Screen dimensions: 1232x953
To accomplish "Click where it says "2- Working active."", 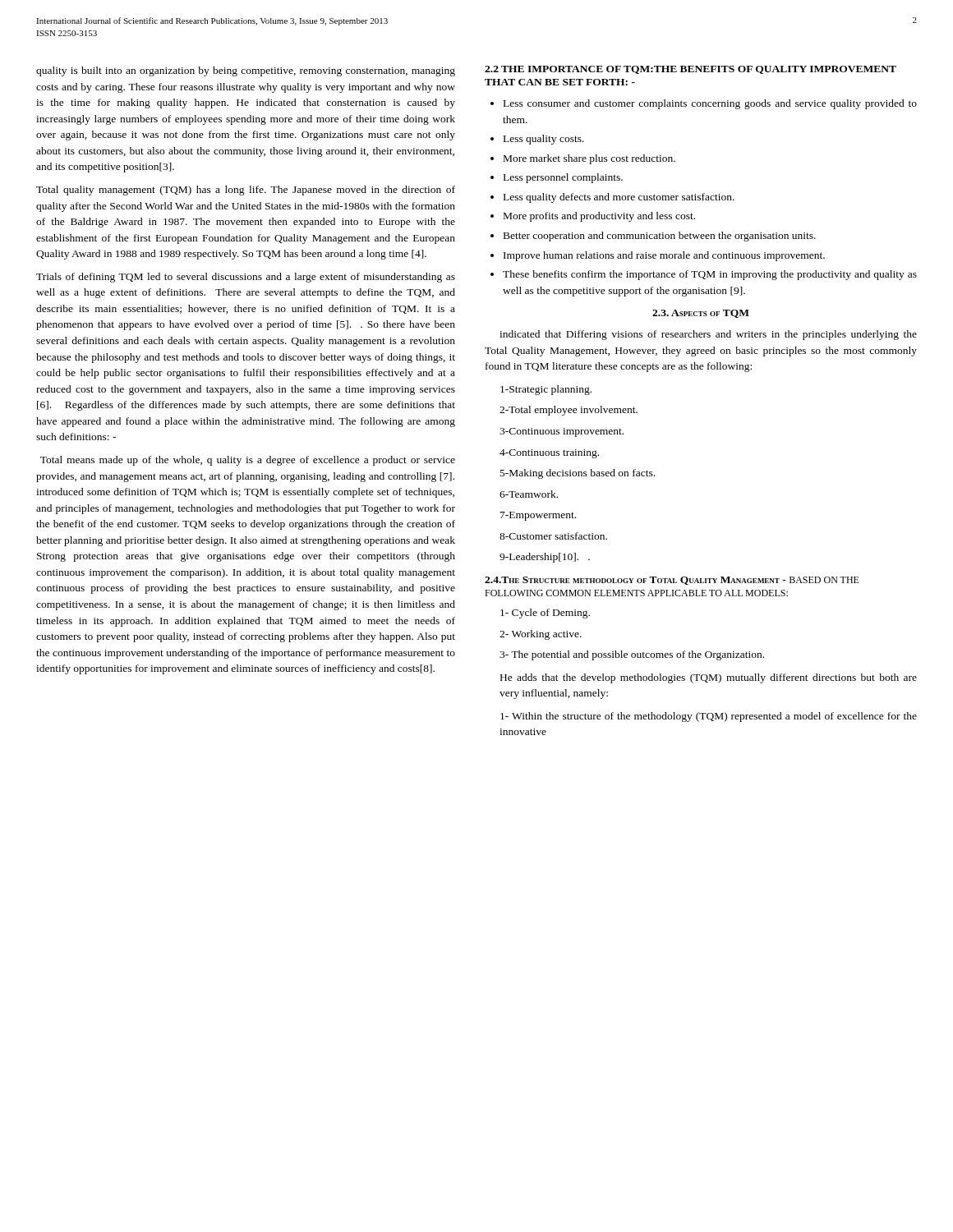I will 541,633.
